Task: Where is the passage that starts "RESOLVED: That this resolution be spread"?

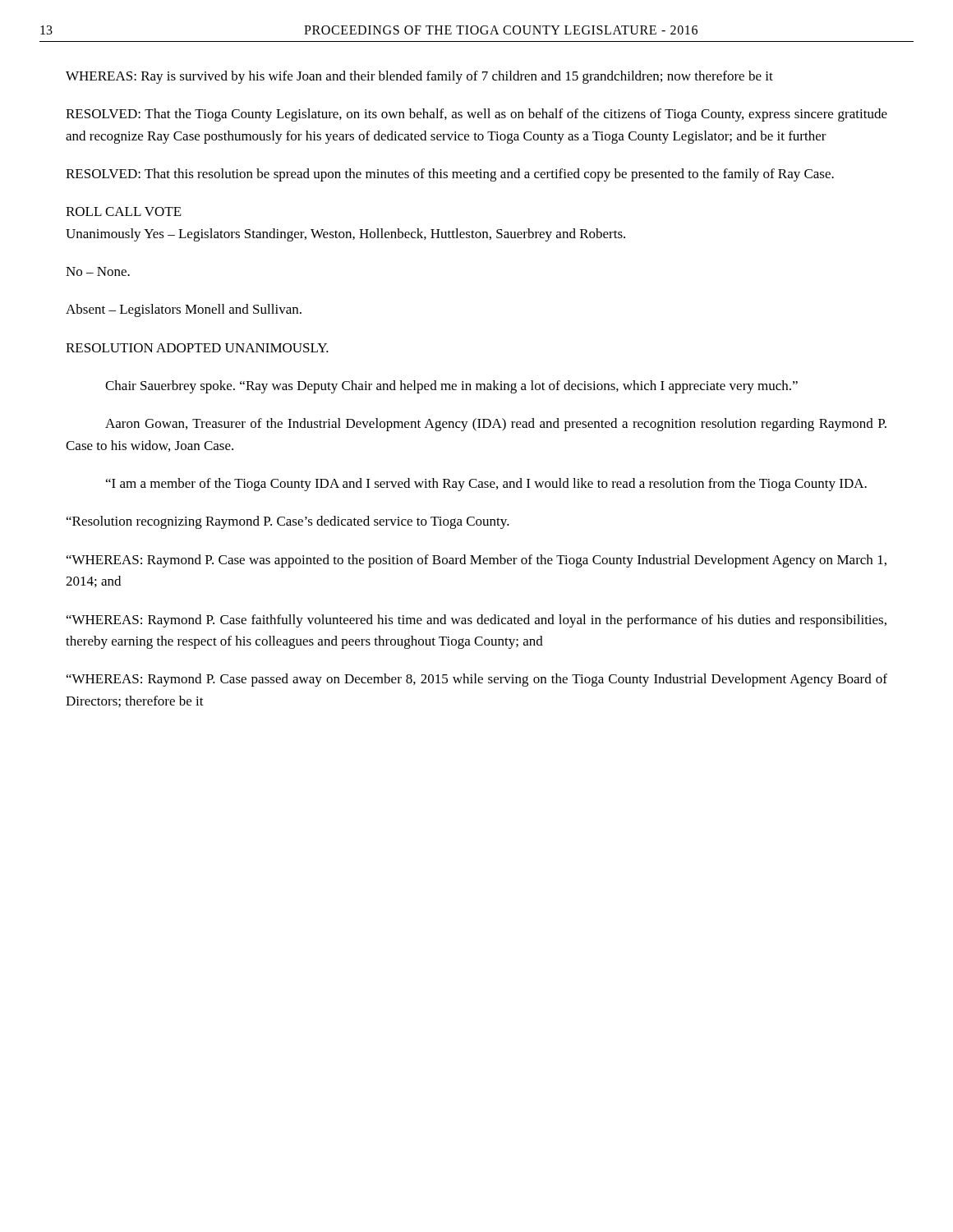Action: coord(450,174)
